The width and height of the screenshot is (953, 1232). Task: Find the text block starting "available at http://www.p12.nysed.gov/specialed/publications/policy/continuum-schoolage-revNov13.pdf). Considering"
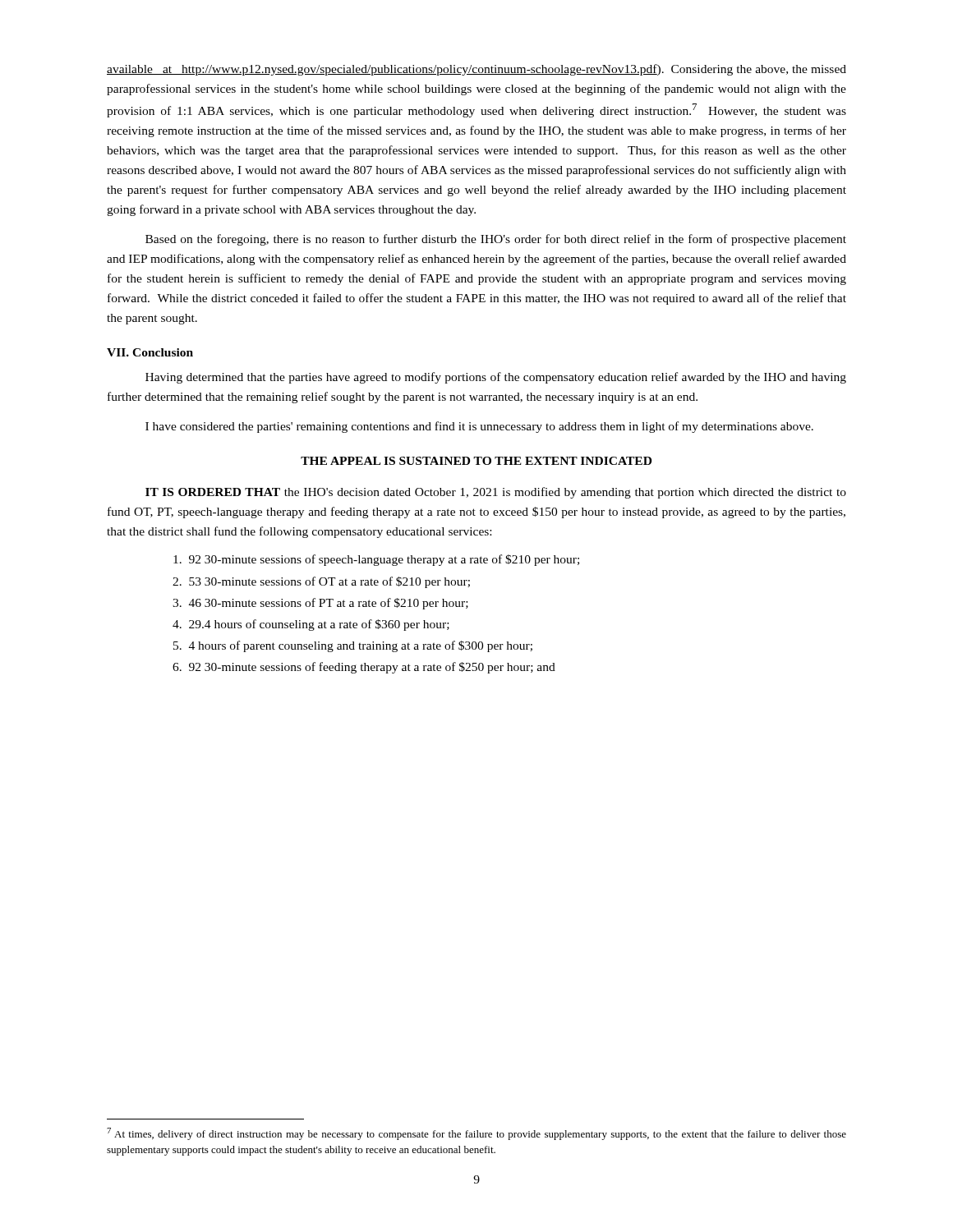coord(476,139)
